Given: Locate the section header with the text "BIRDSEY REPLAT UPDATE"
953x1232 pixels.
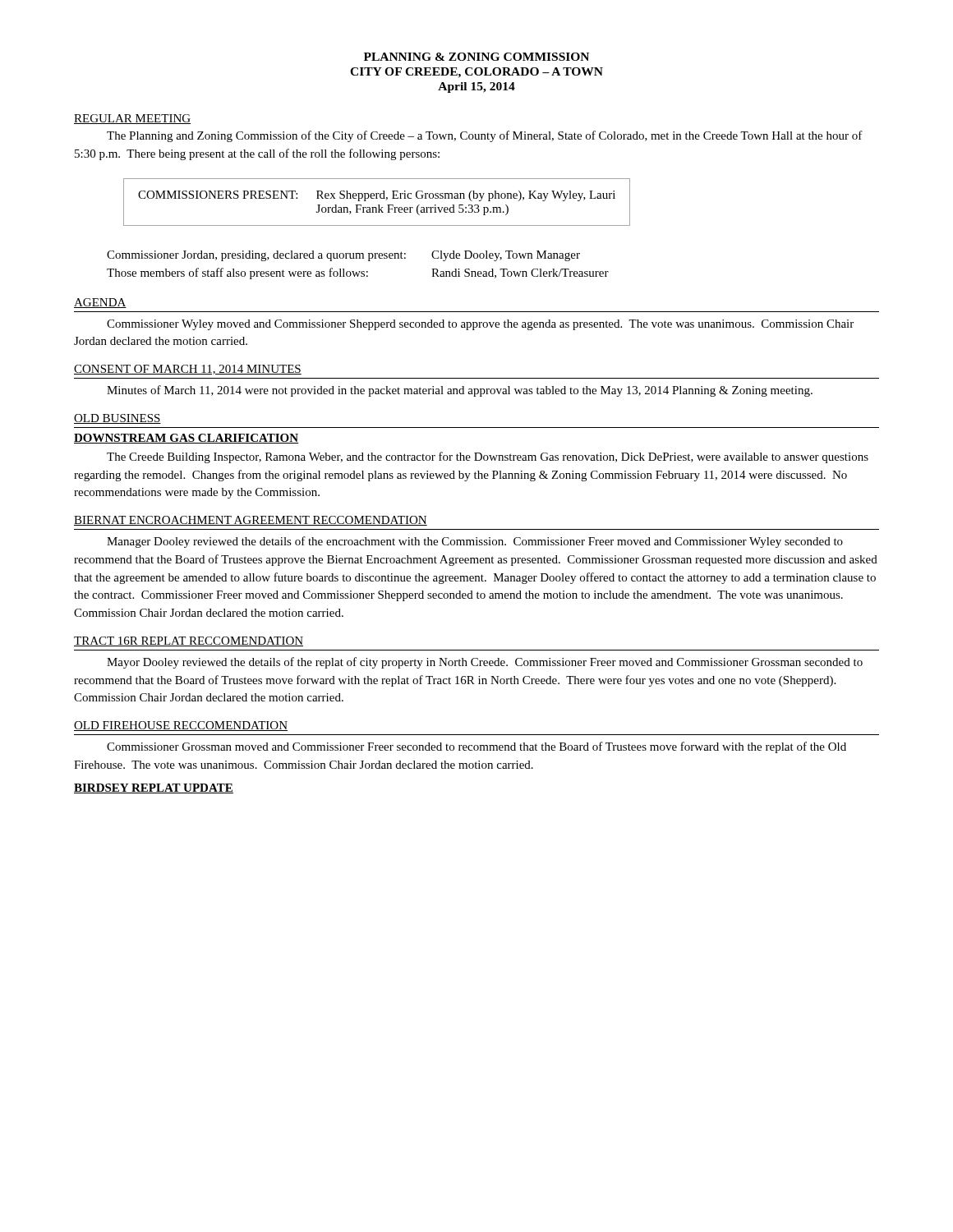Looking at the screenshot, I should [153, 787].
